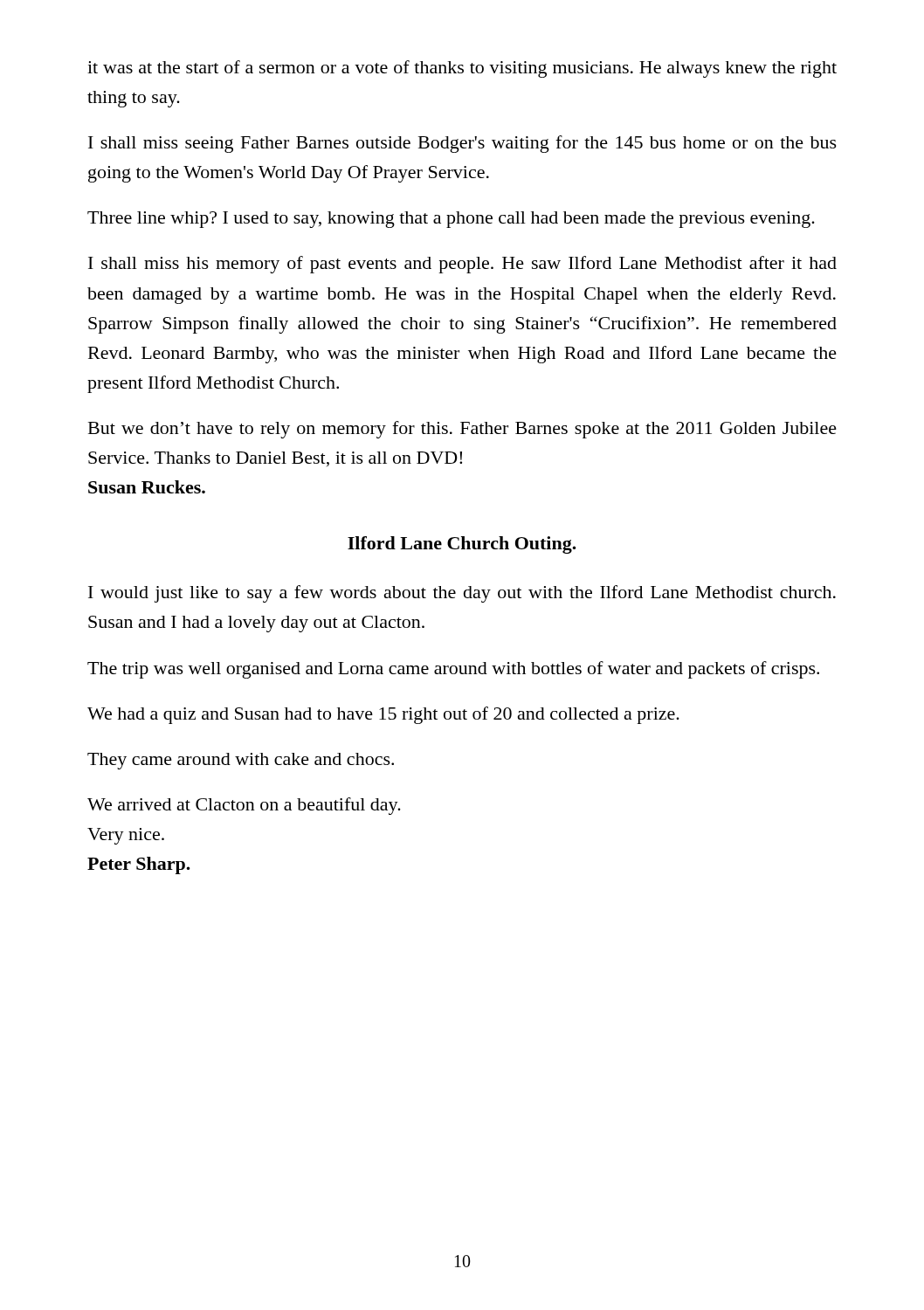Locate the text block that reads "I shall miss seeing Father Barnes"

462,157
